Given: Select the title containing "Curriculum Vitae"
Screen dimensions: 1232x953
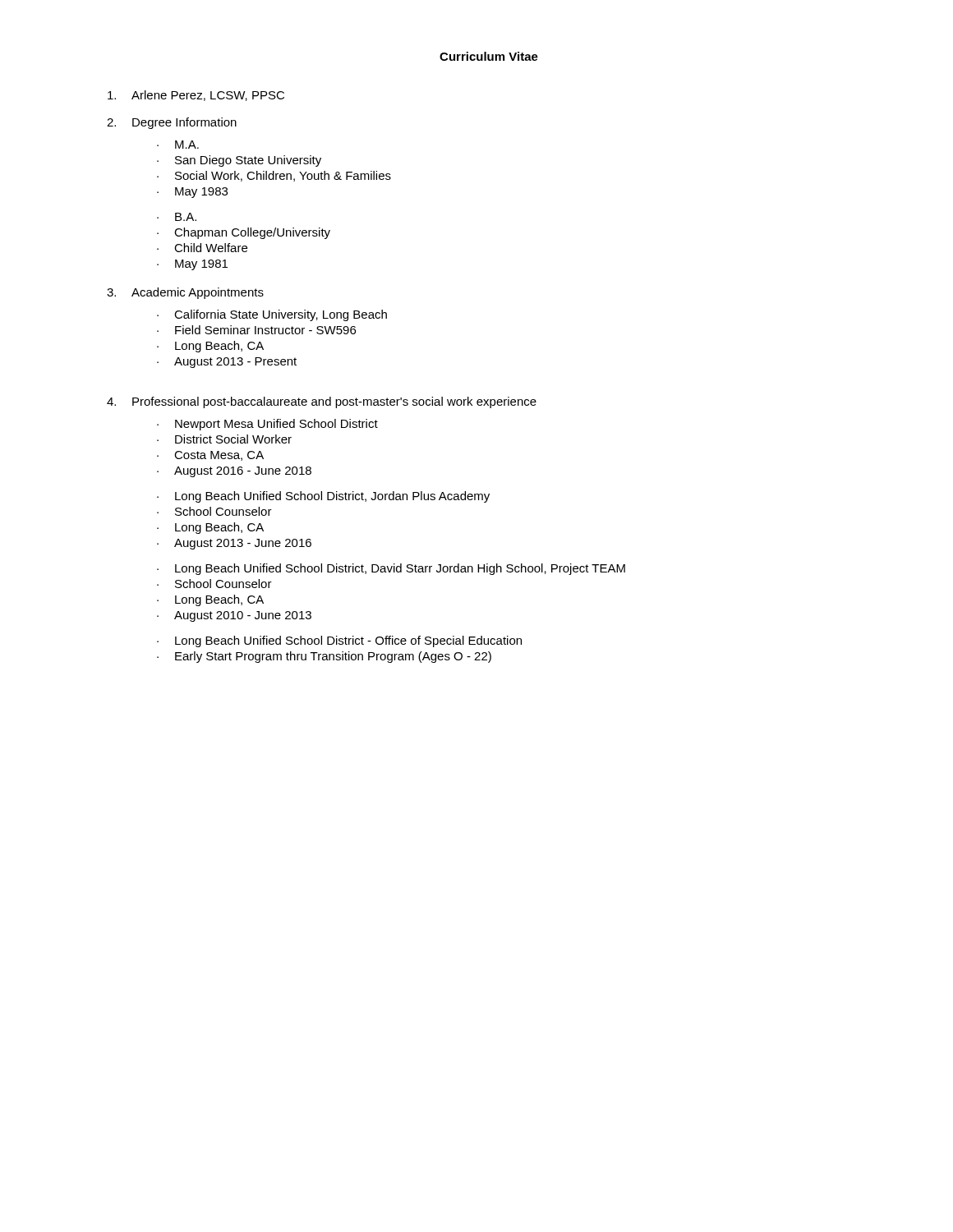Looking at the screenshot, I should 489,56.
